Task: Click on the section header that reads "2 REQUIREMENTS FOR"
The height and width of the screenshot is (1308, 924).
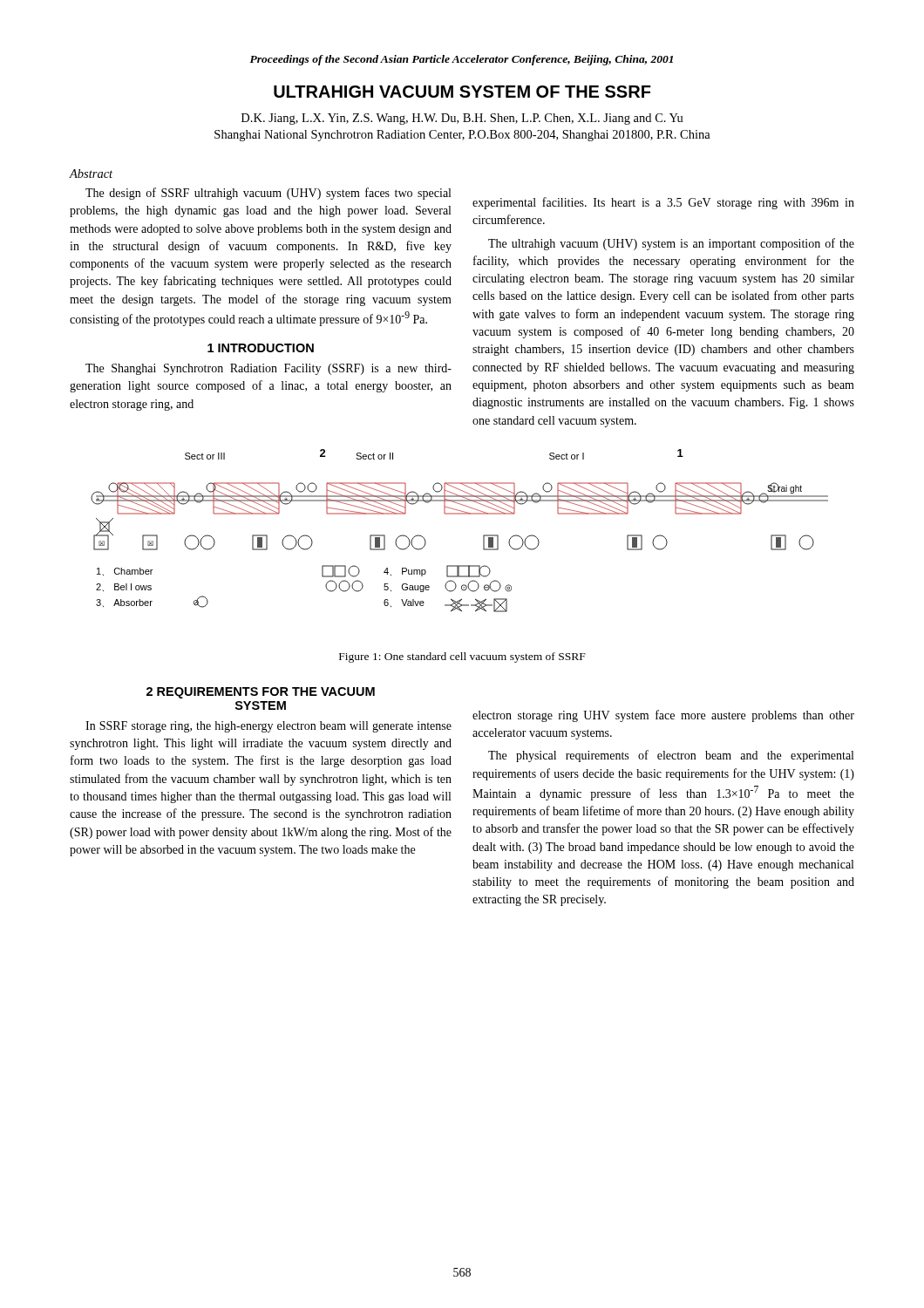Action: pos(261,698)
